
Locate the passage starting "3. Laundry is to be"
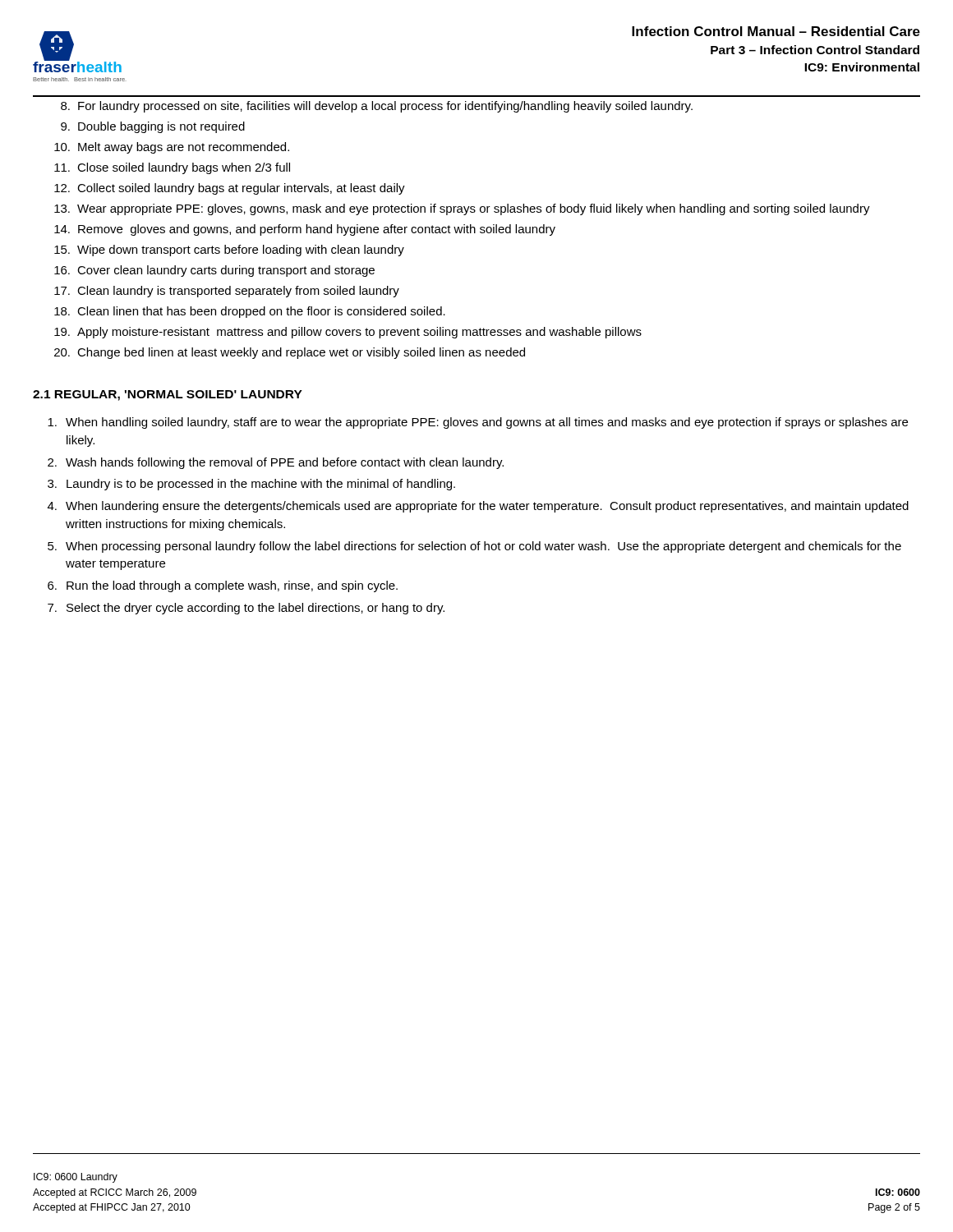251,485
